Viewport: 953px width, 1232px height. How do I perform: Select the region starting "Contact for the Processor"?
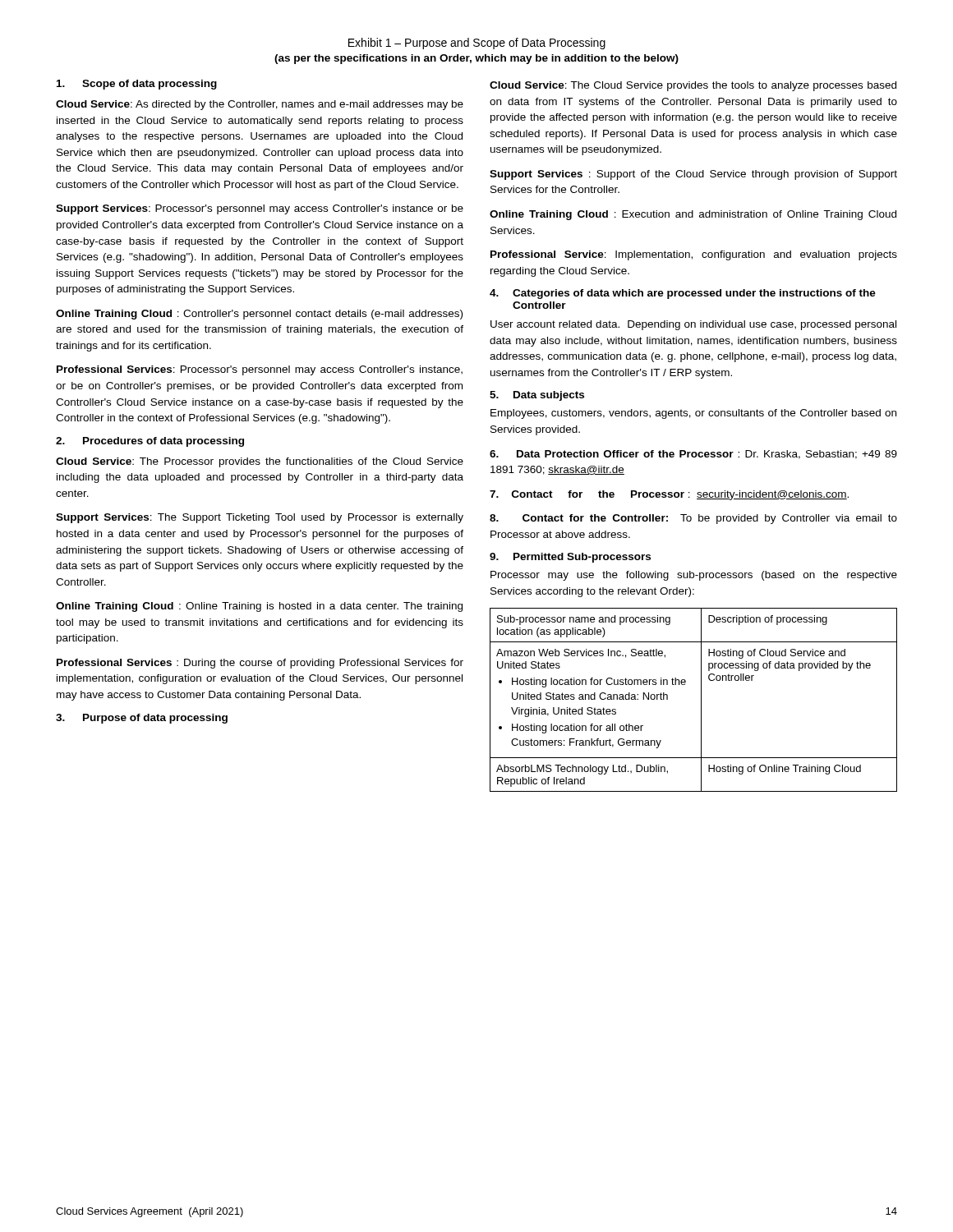click(x=670, y=494)
